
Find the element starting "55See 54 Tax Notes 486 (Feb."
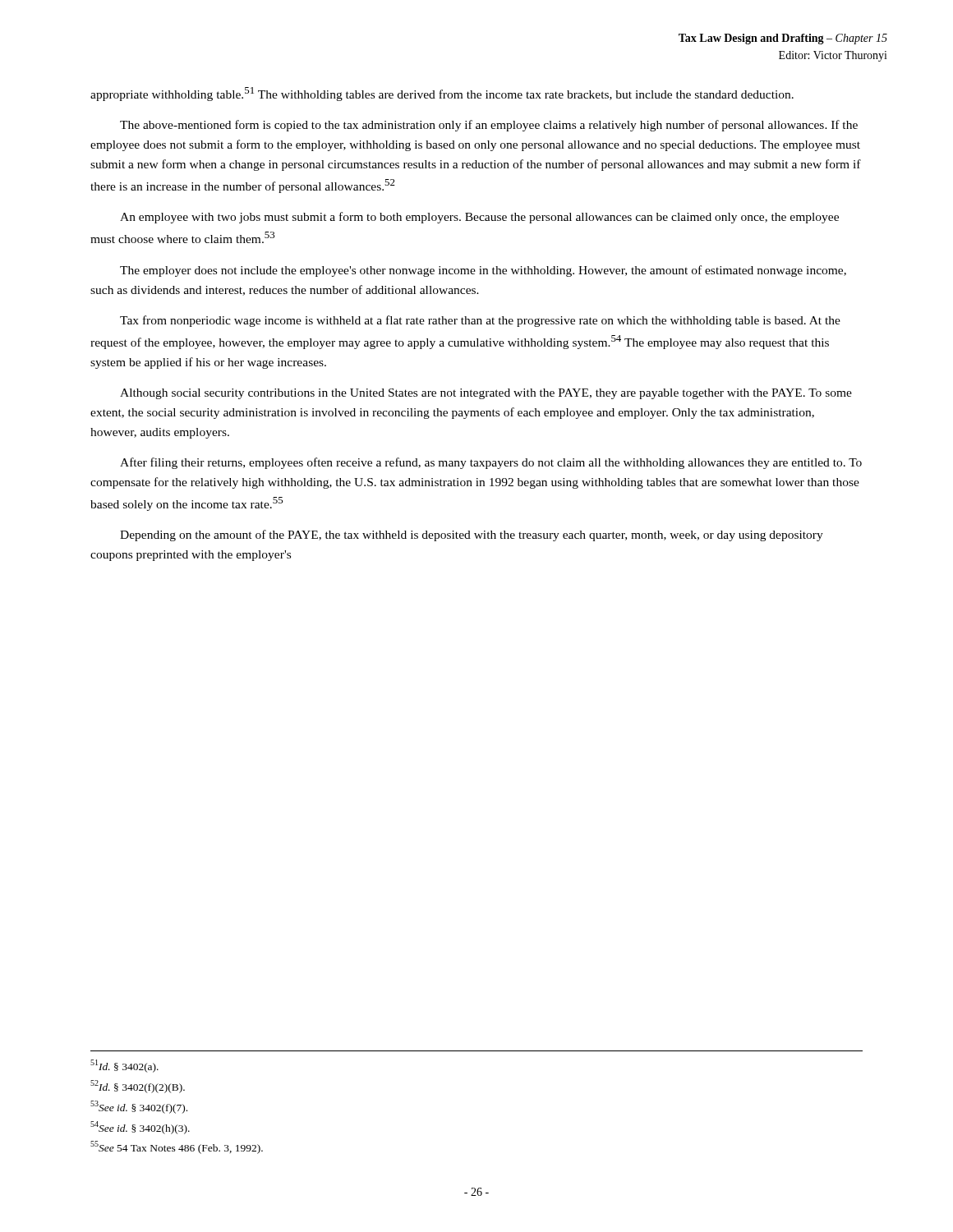pos(177,1147)
